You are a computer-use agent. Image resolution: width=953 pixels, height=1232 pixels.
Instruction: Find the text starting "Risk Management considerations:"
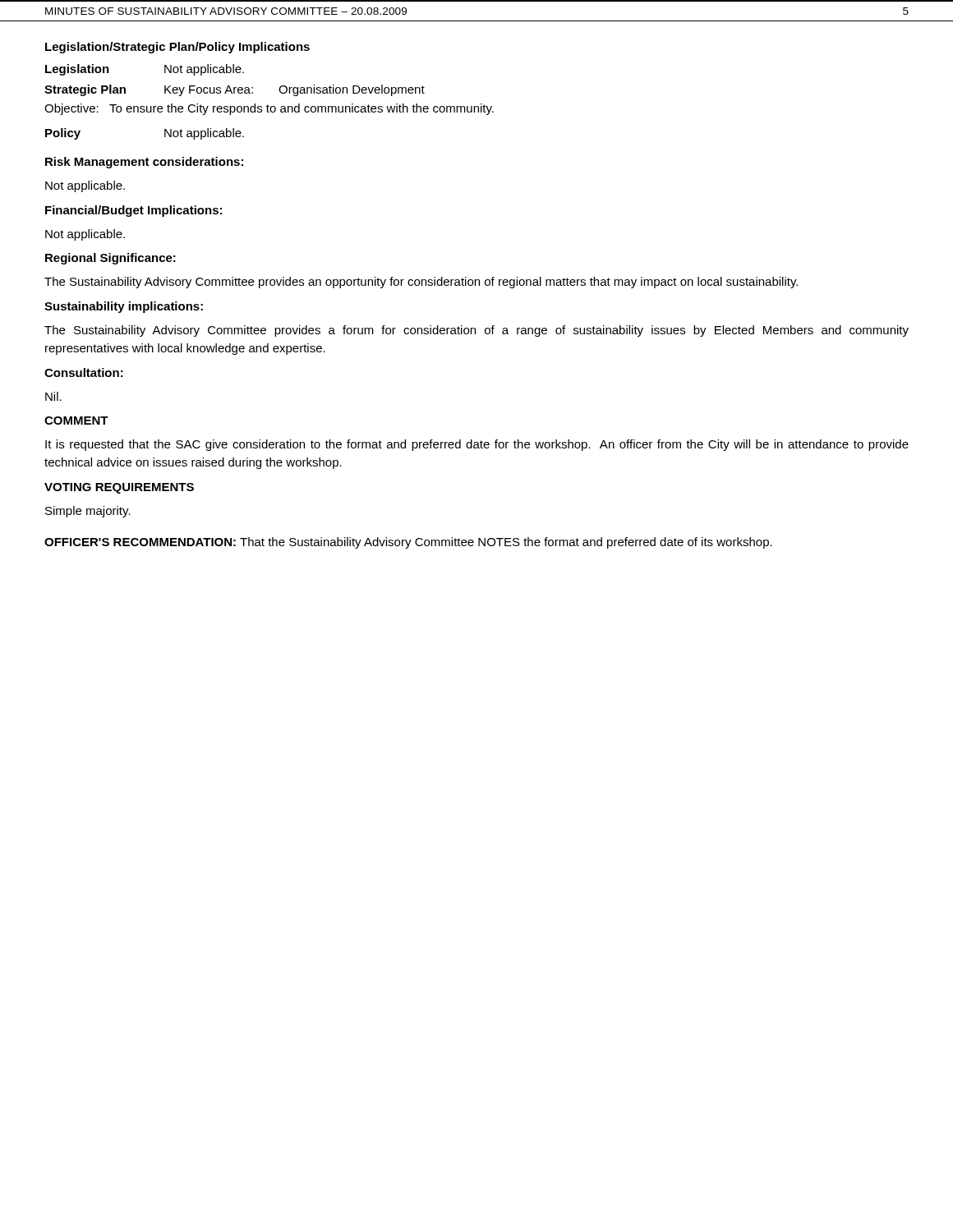point(144,161)
